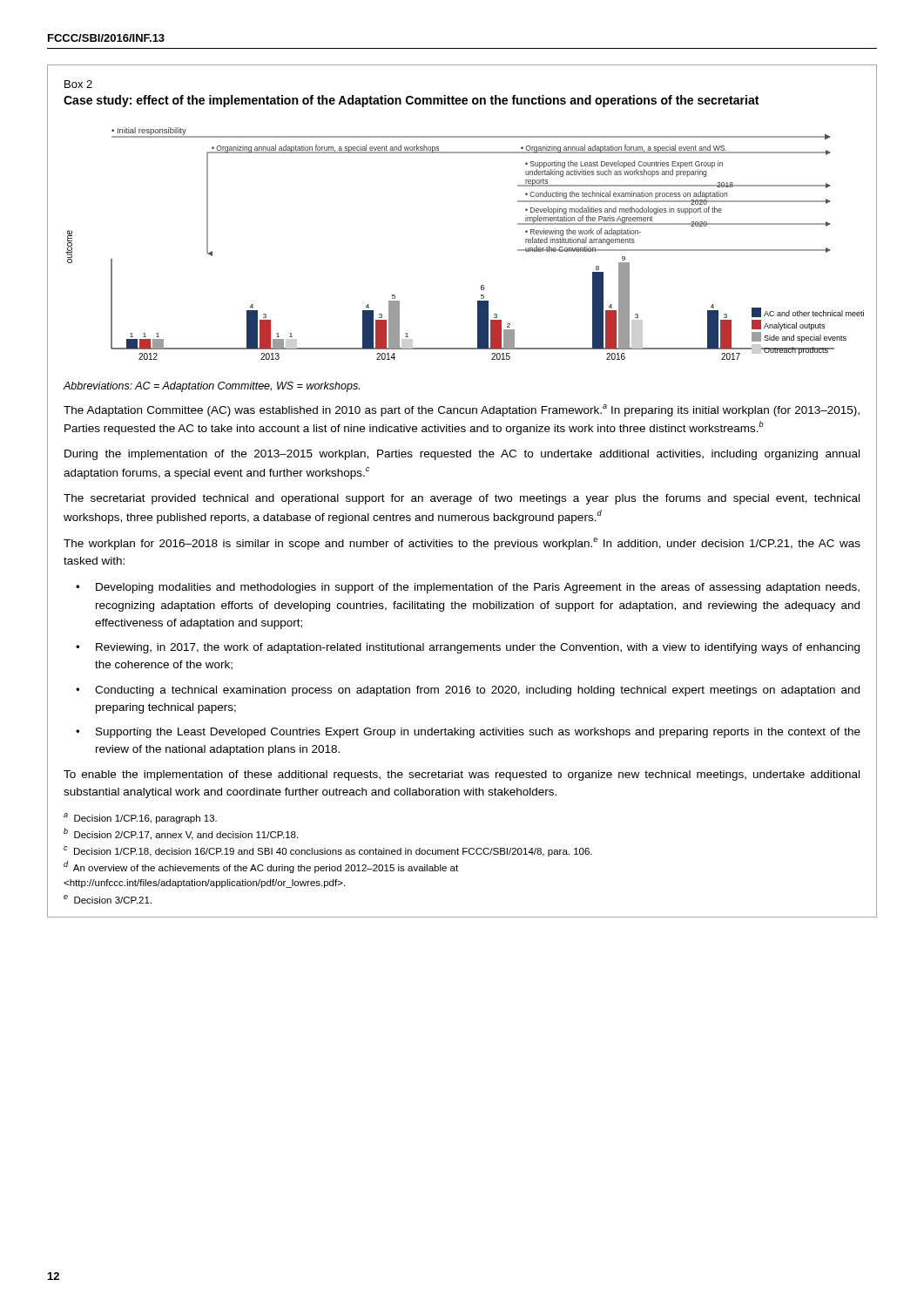The image size is (924, 1307).
Task: Locate the passage starting "Supporting the Least Developed Countries Expert"
Action: tap(478, 740)
